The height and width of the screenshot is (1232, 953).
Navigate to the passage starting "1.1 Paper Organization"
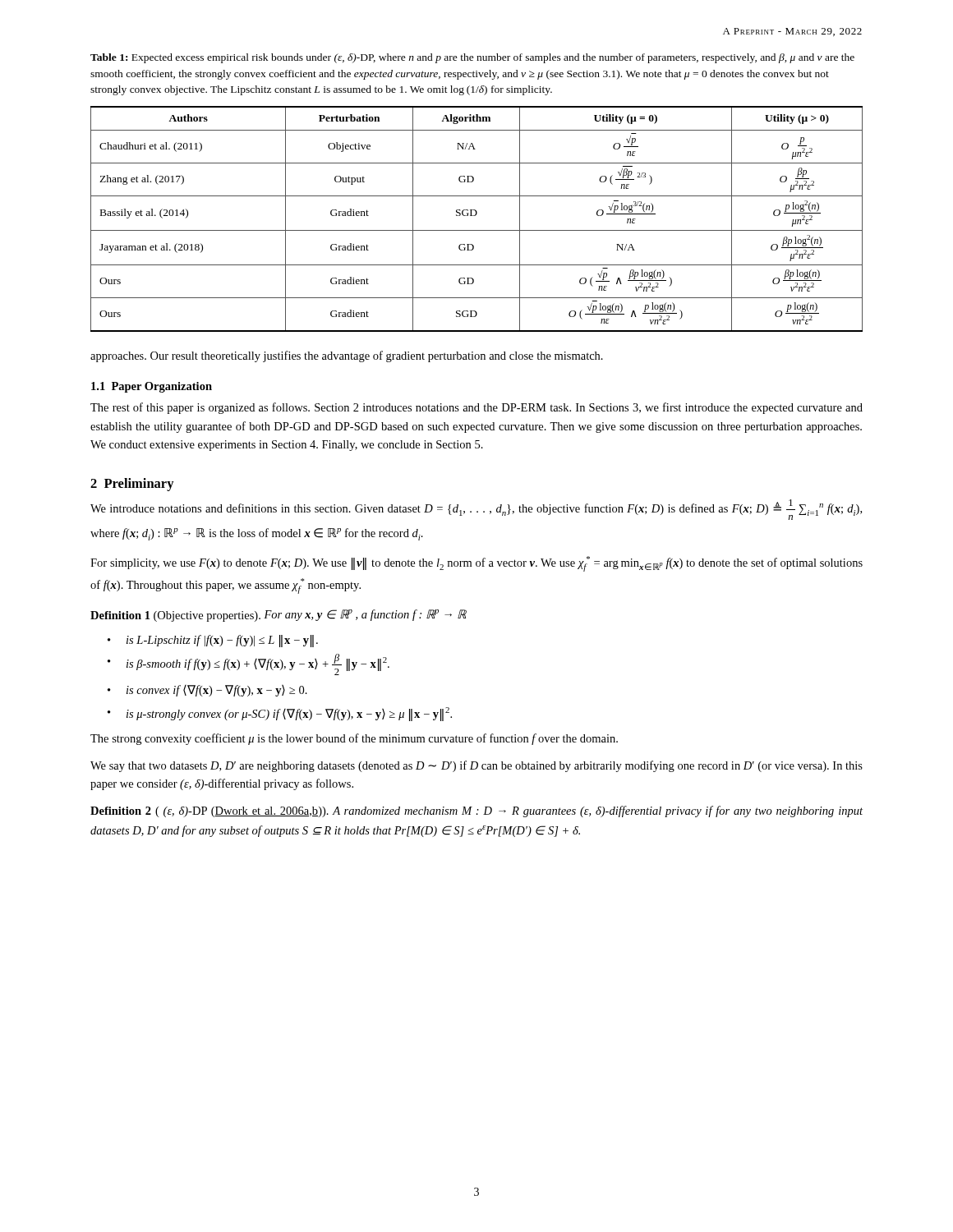point(151,386)
